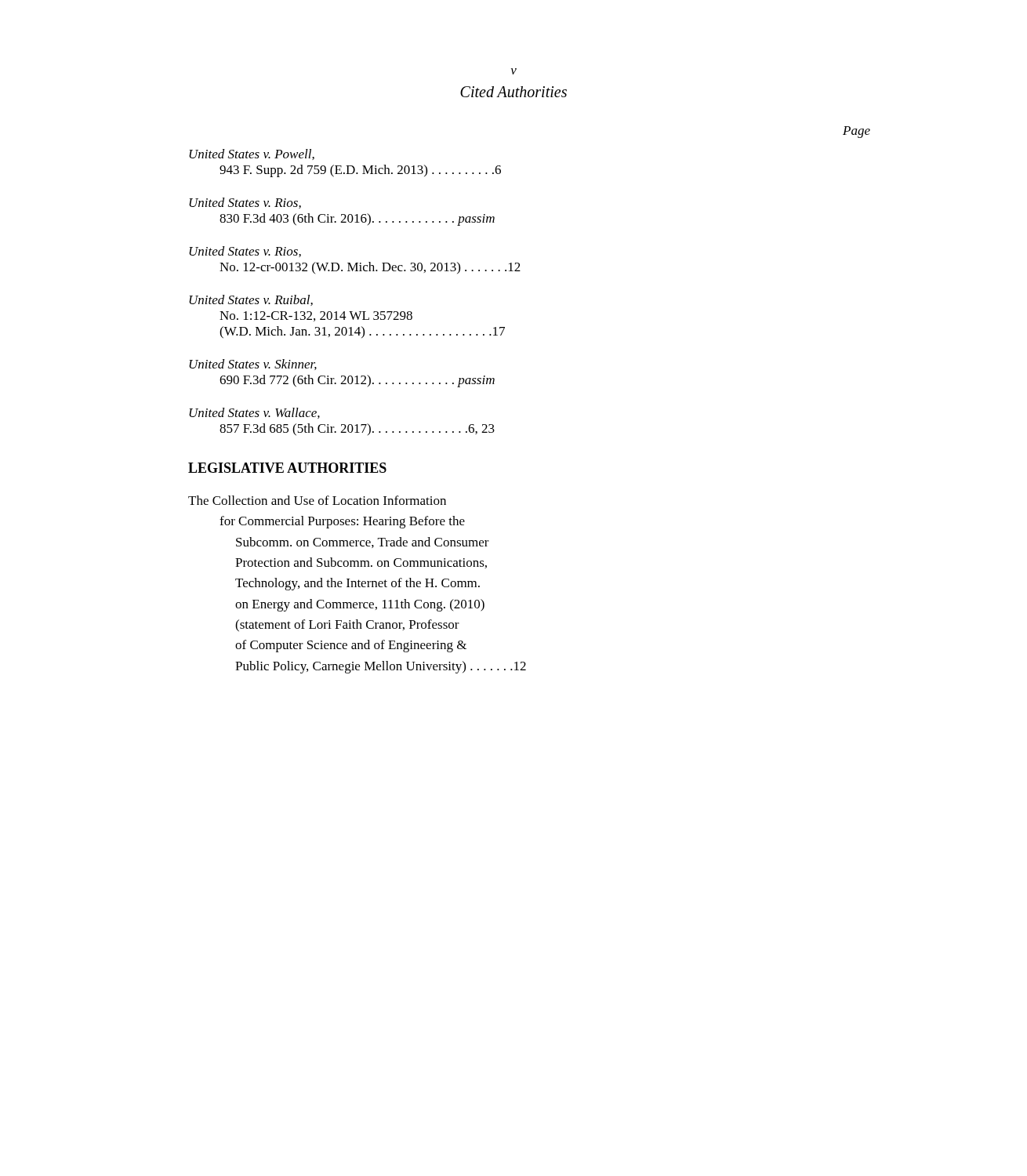Locate the section header containing "Cited Authorities"
This screenshot has width=1027, height=1176.
(x=514, y=92)
